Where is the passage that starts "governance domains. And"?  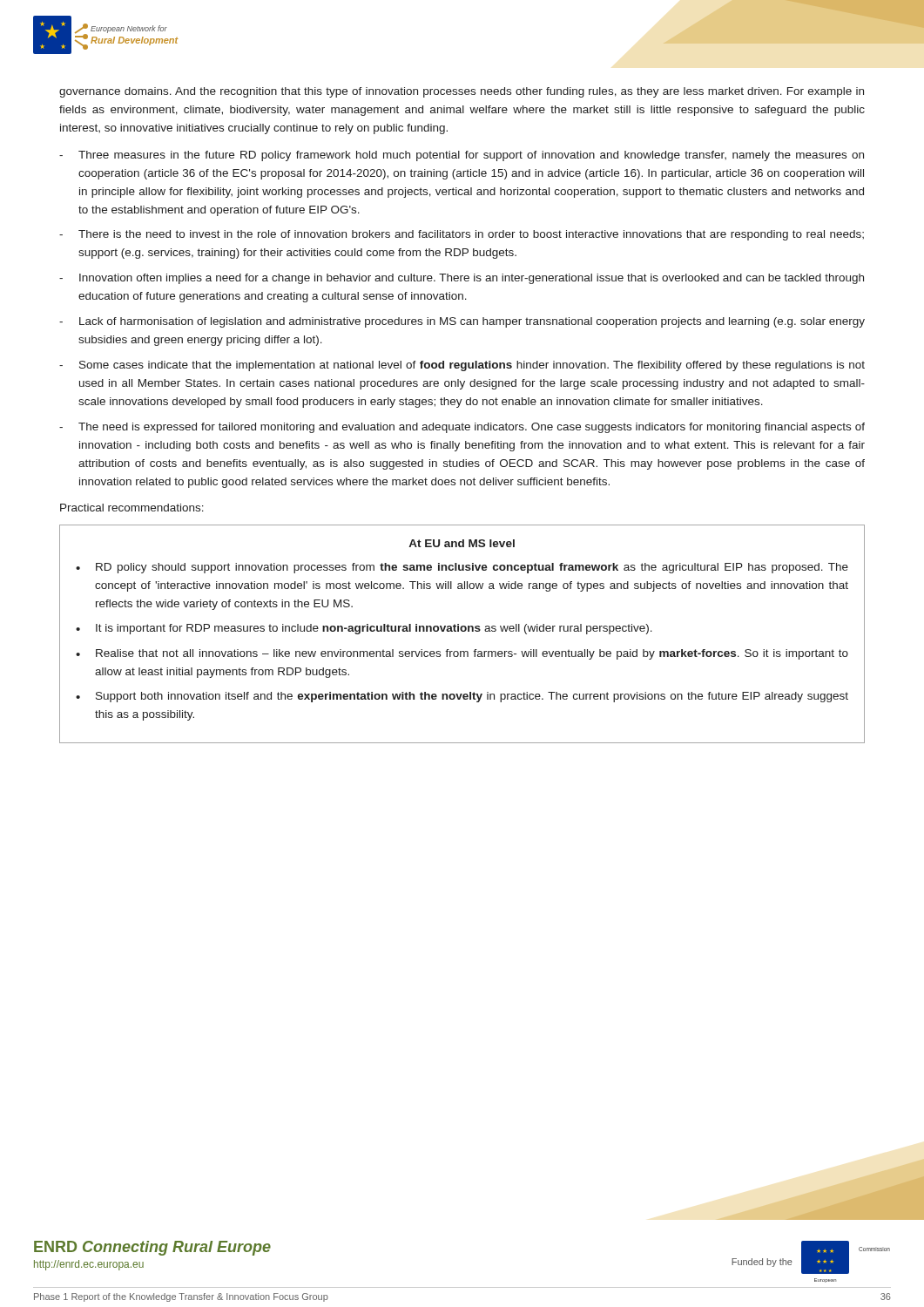point(462,110)
